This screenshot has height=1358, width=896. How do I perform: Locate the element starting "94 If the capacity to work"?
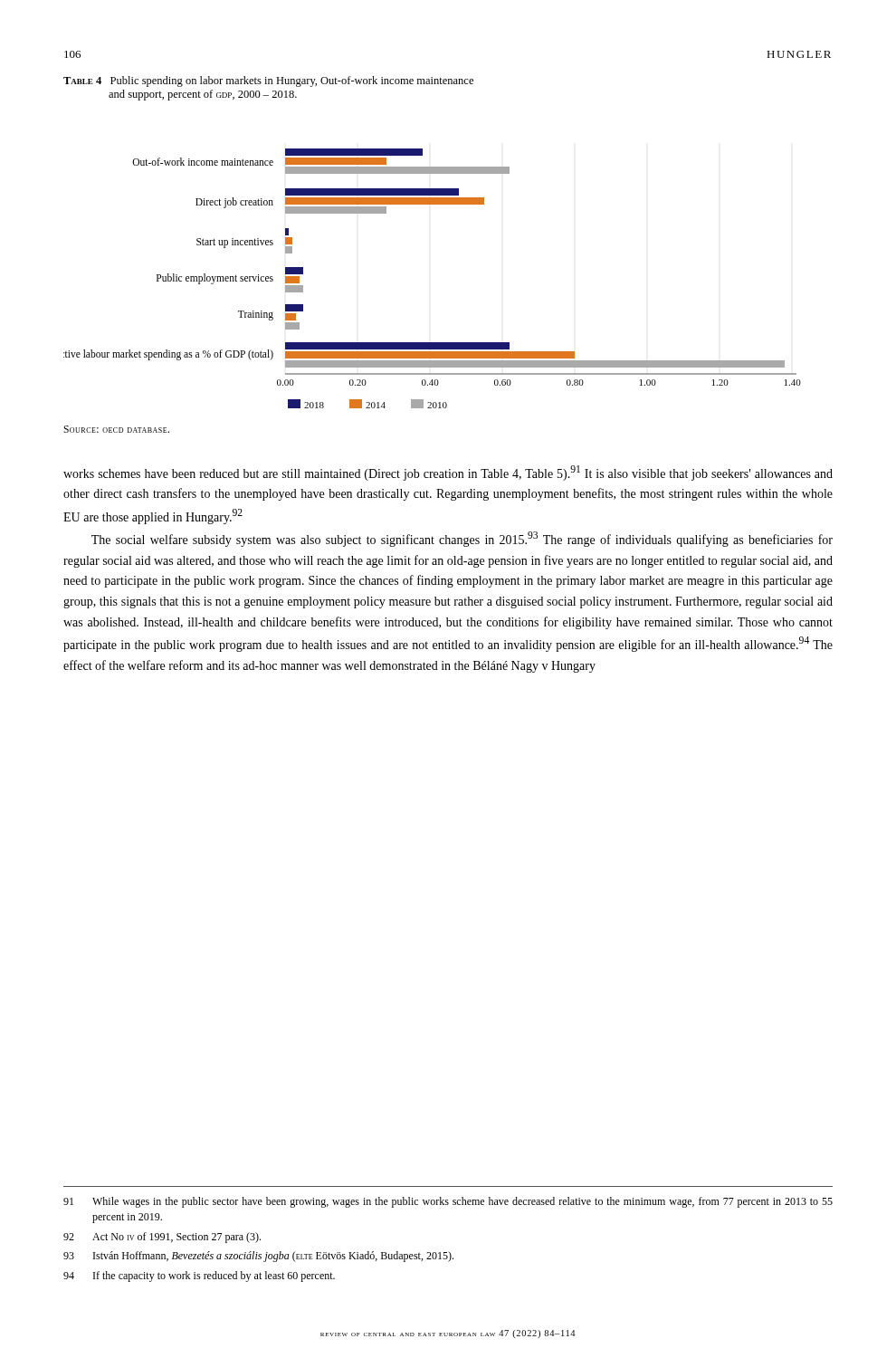(199, 1277)
